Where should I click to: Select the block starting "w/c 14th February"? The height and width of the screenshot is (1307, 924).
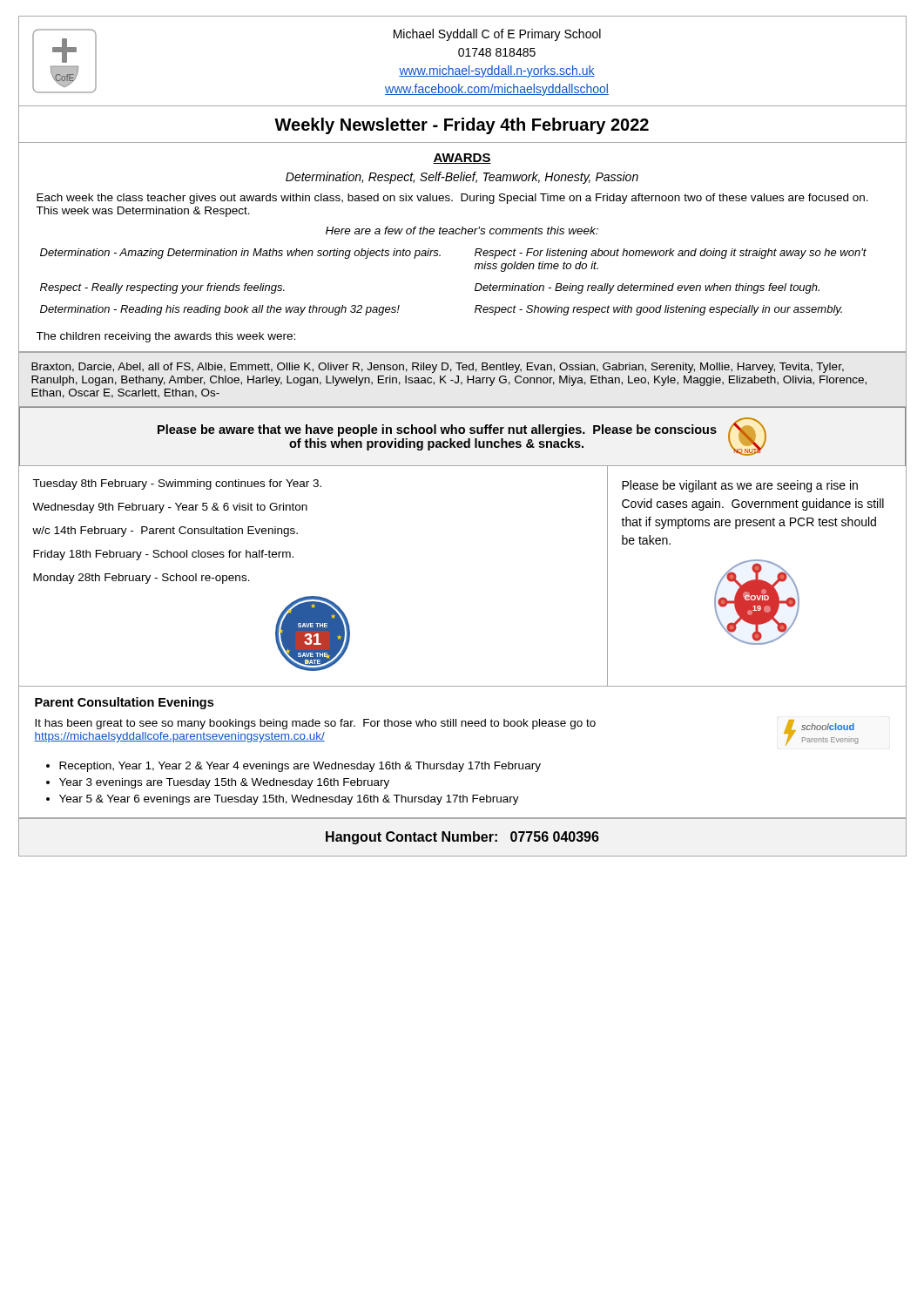pyautogui.click(x=165, y=532)
